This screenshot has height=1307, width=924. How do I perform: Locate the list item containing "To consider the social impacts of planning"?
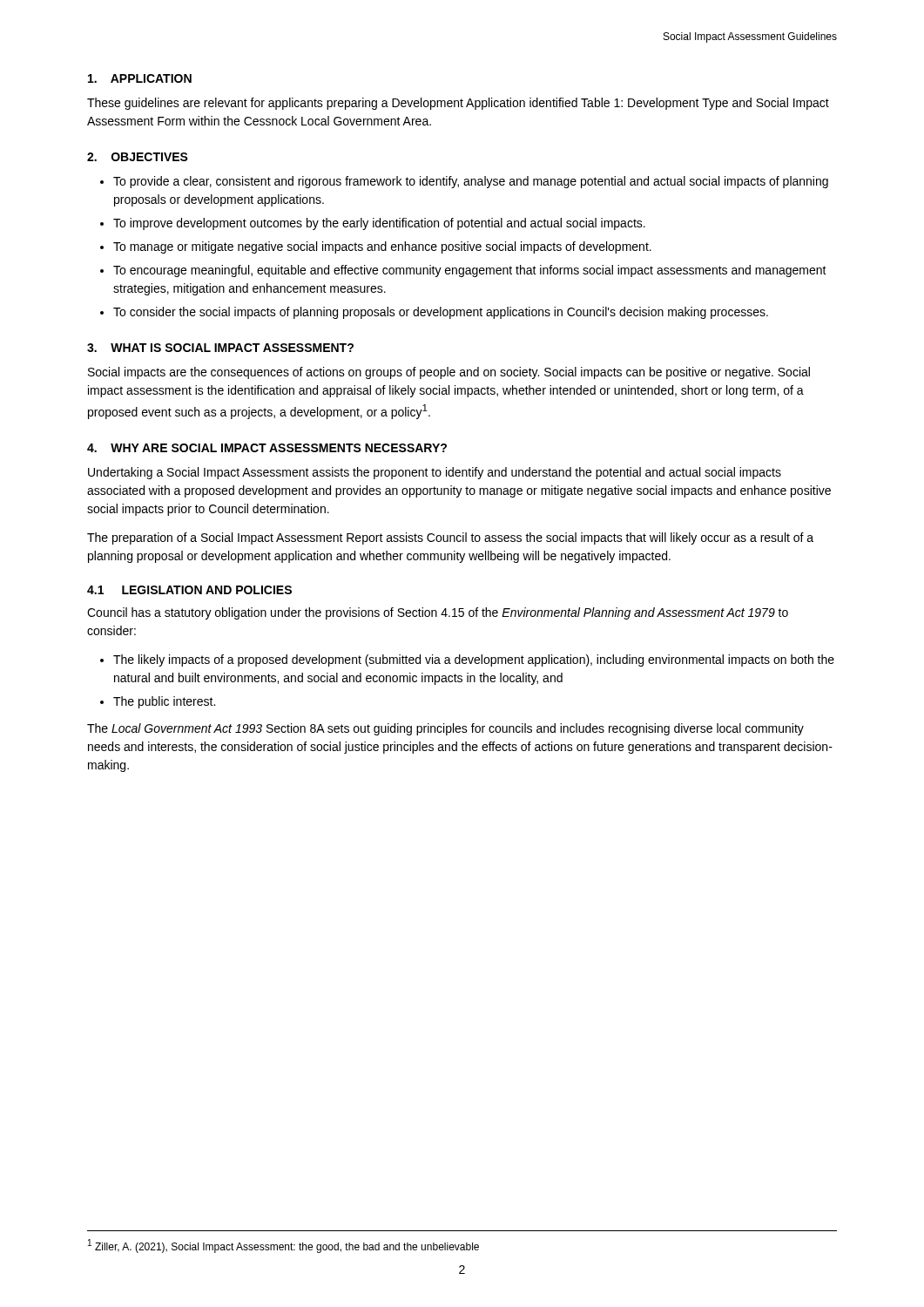pos(441,312)
